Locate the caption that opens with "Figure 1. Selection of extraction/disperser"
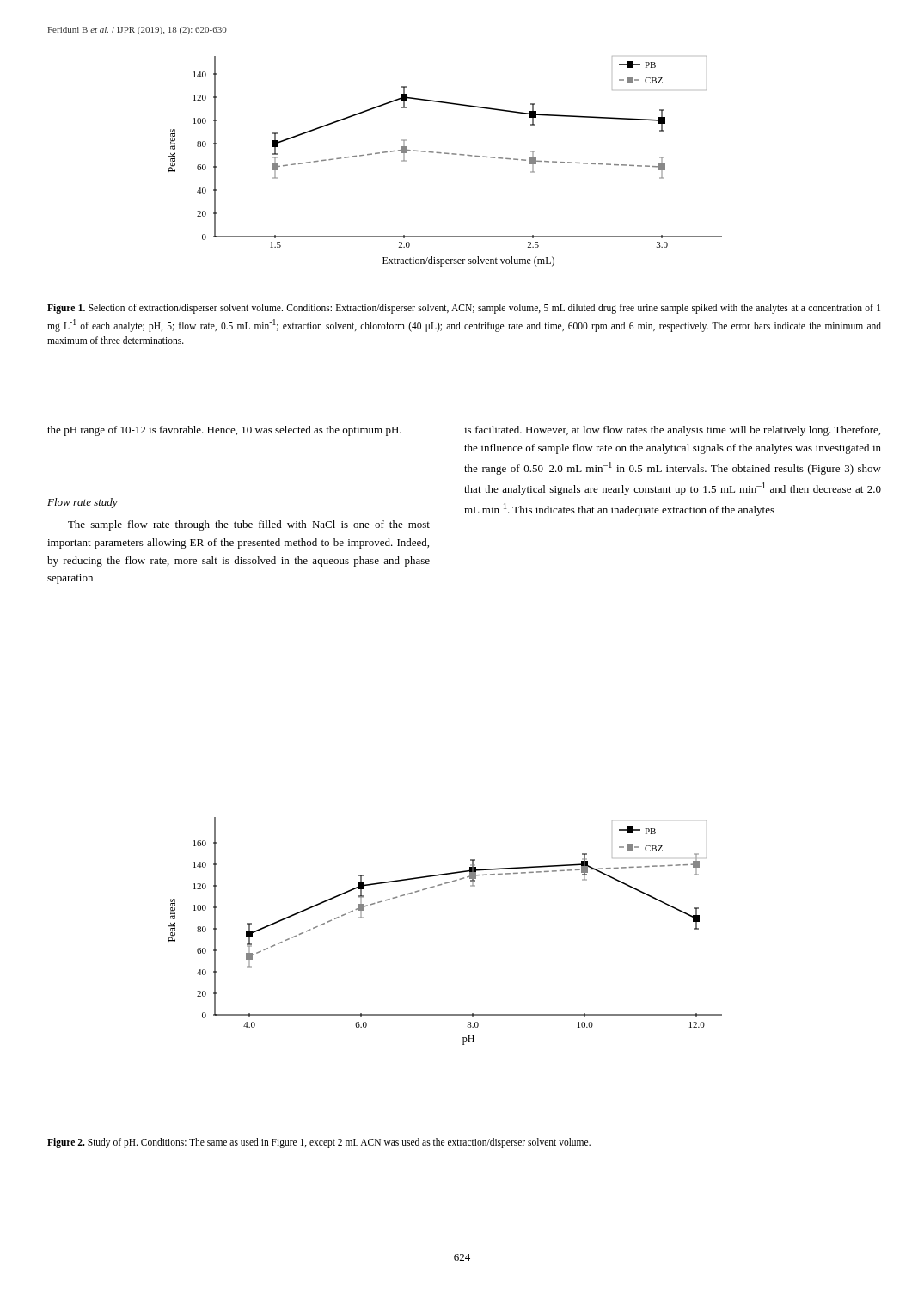This screenshot has height=1290, width=924. pyautogui.click(x=464, y=324)
